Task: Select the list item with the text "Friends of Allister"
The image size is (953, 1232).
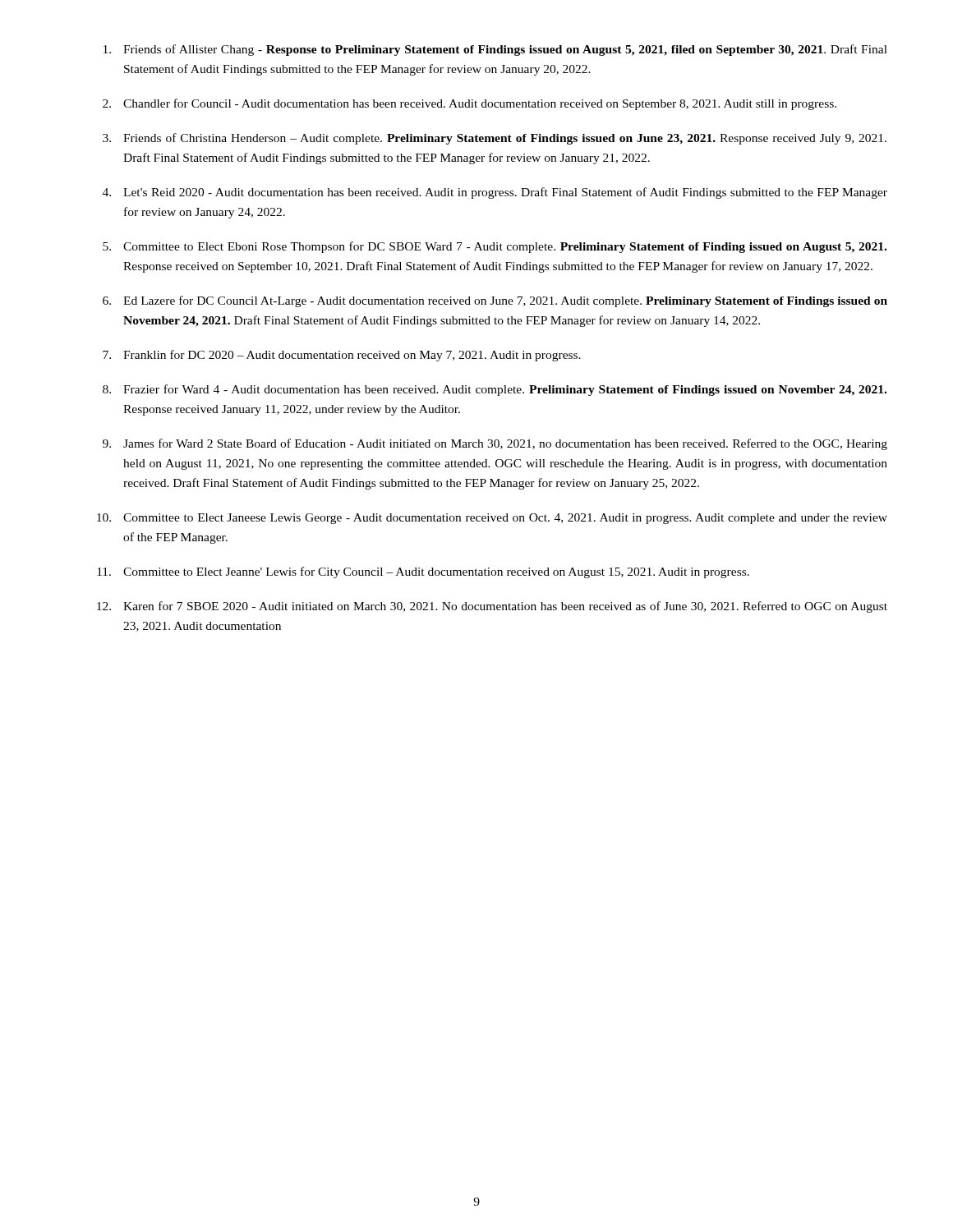Action: pos(485,59)
